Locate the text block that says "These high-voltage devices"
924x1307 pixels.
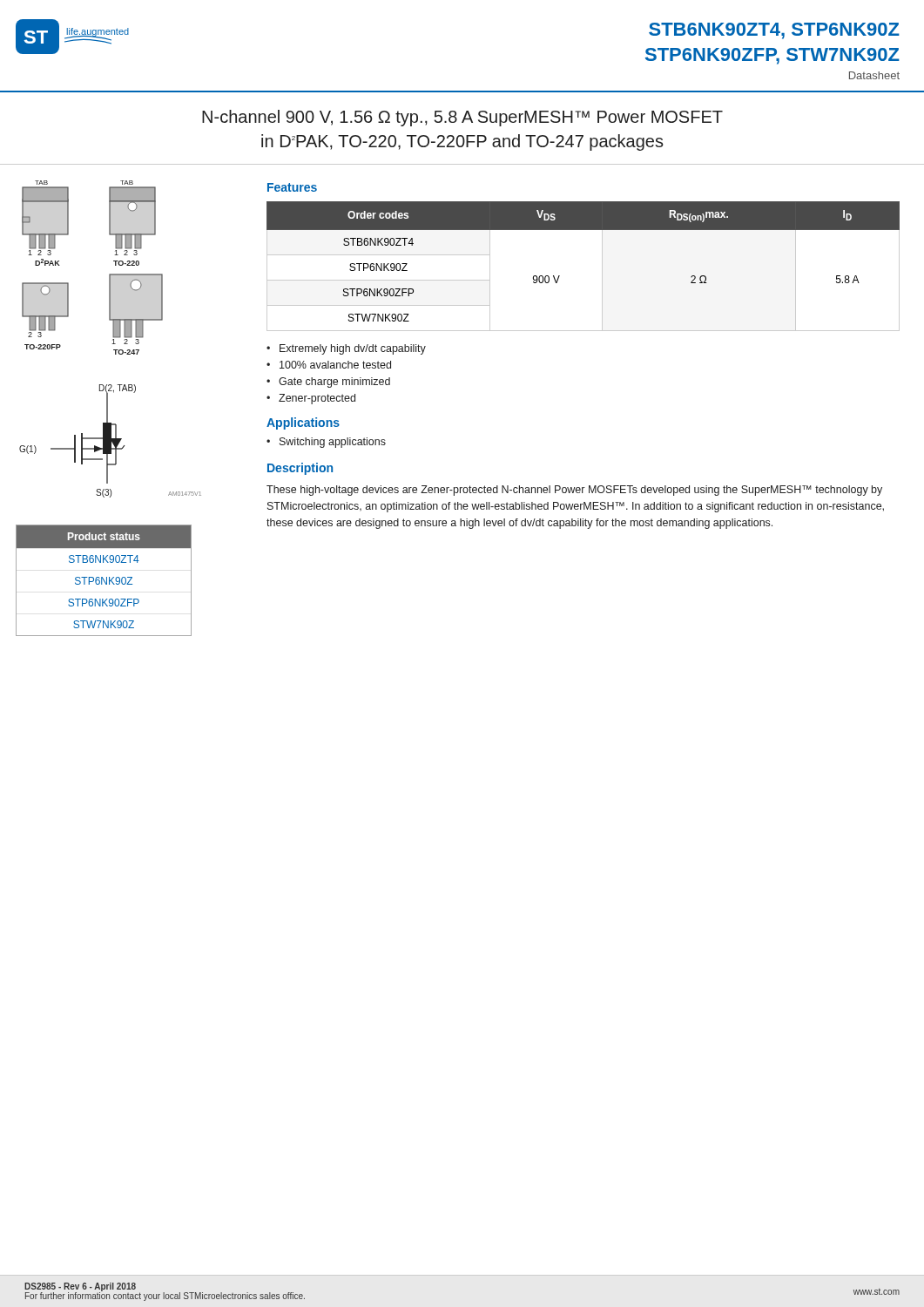coord(576,506)
